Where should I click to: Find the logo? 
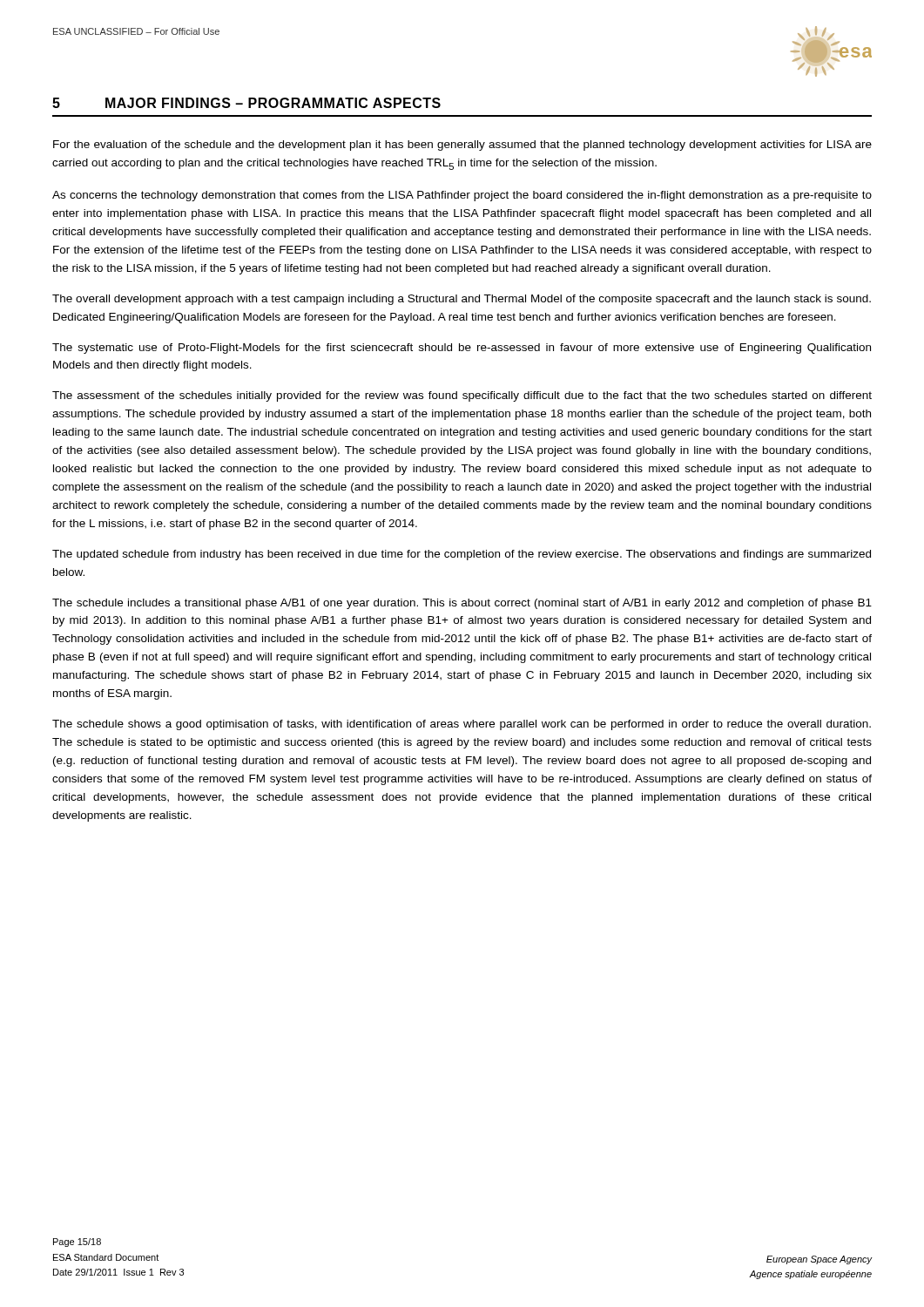pos(828,52)
